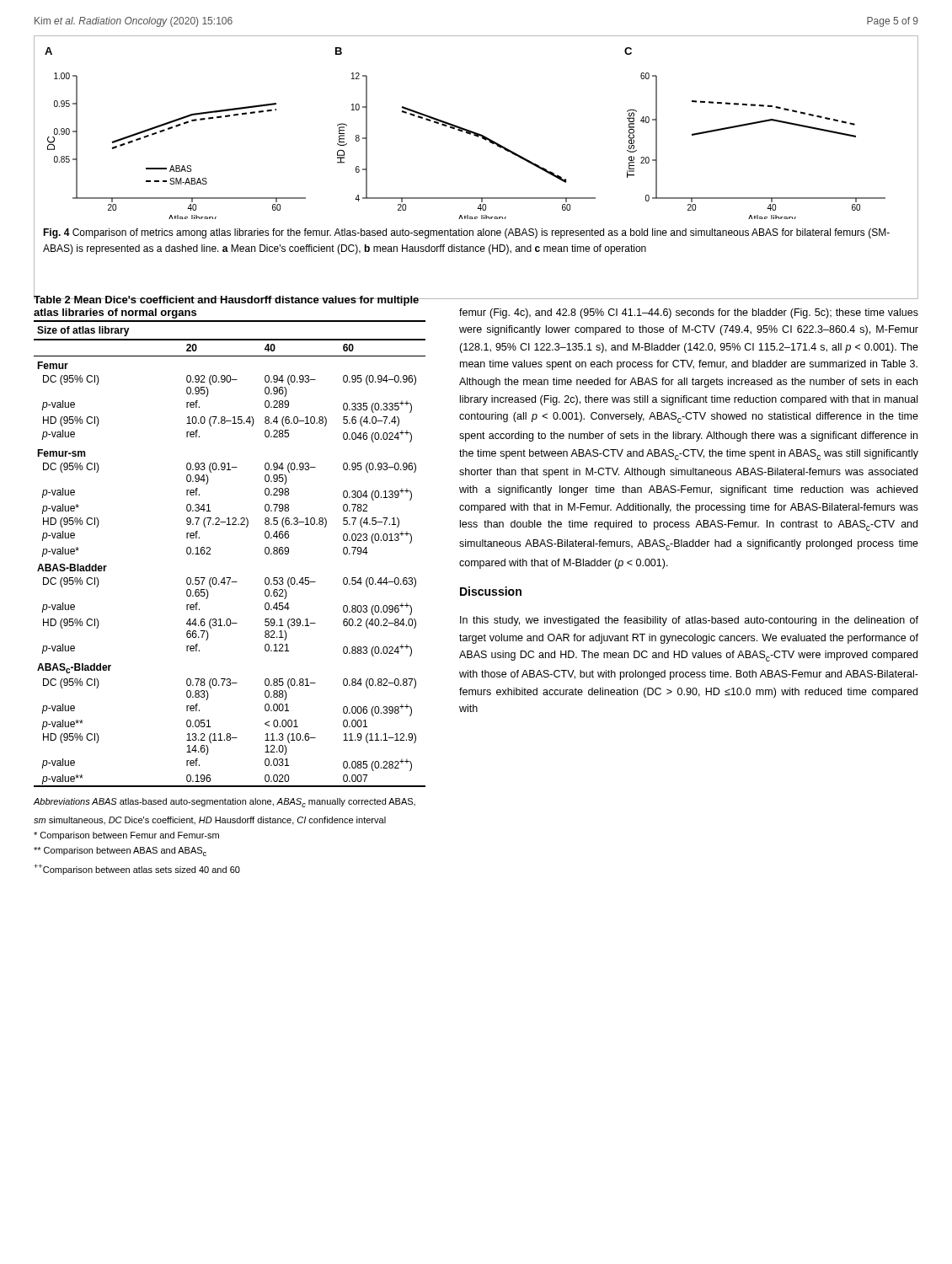Find the text starting "femur (Fig. 4c), and"
Viewport: 952px width, 1264px height.
pyautogui.click(x=689, y=438)
